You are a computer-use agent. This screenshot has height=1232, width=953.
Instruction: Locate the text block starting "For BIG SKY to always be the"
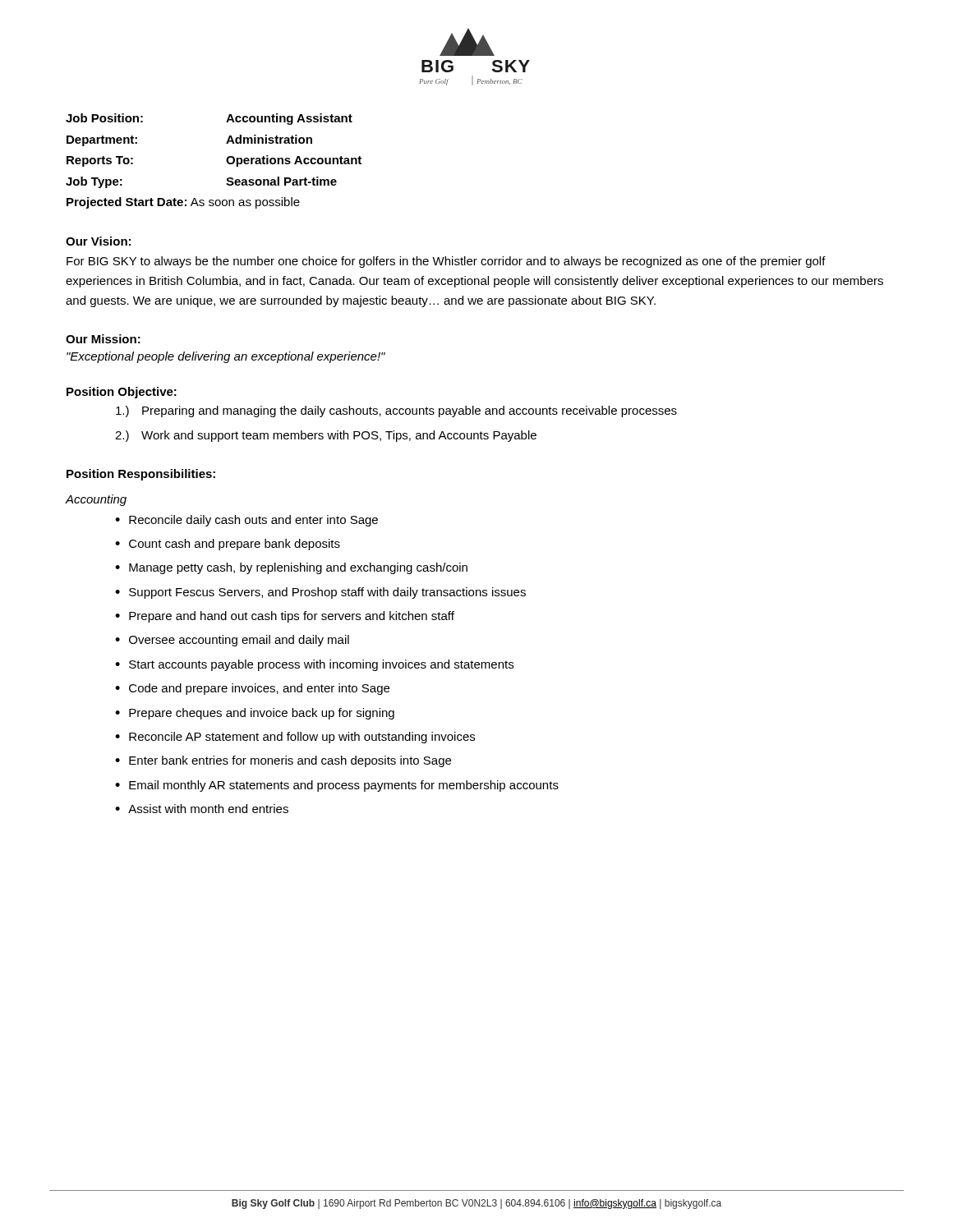click(x=475, y=280)
